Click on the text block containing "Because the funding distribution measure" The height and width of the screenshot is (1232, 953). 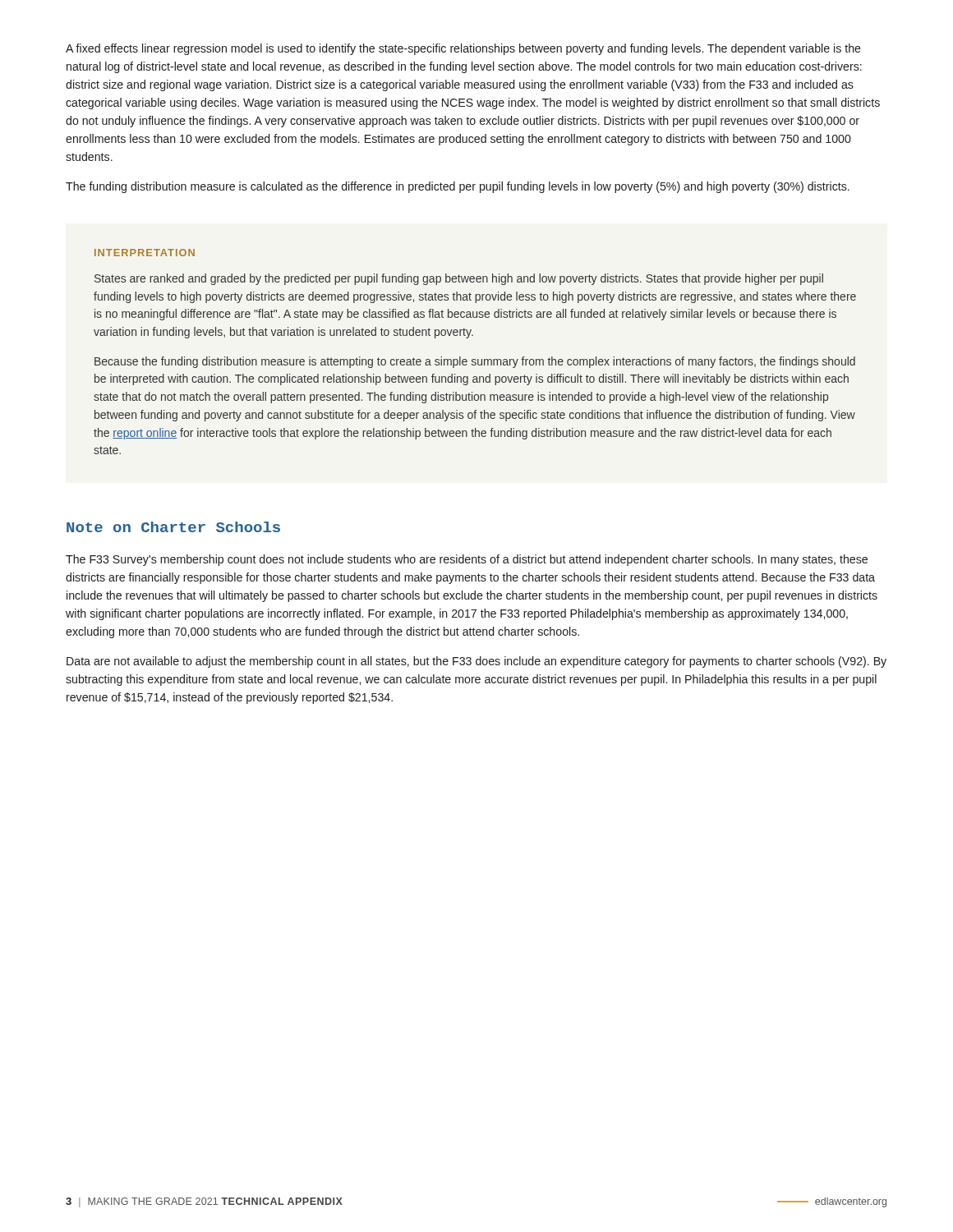pyautogui.click(x=475, y=406)
